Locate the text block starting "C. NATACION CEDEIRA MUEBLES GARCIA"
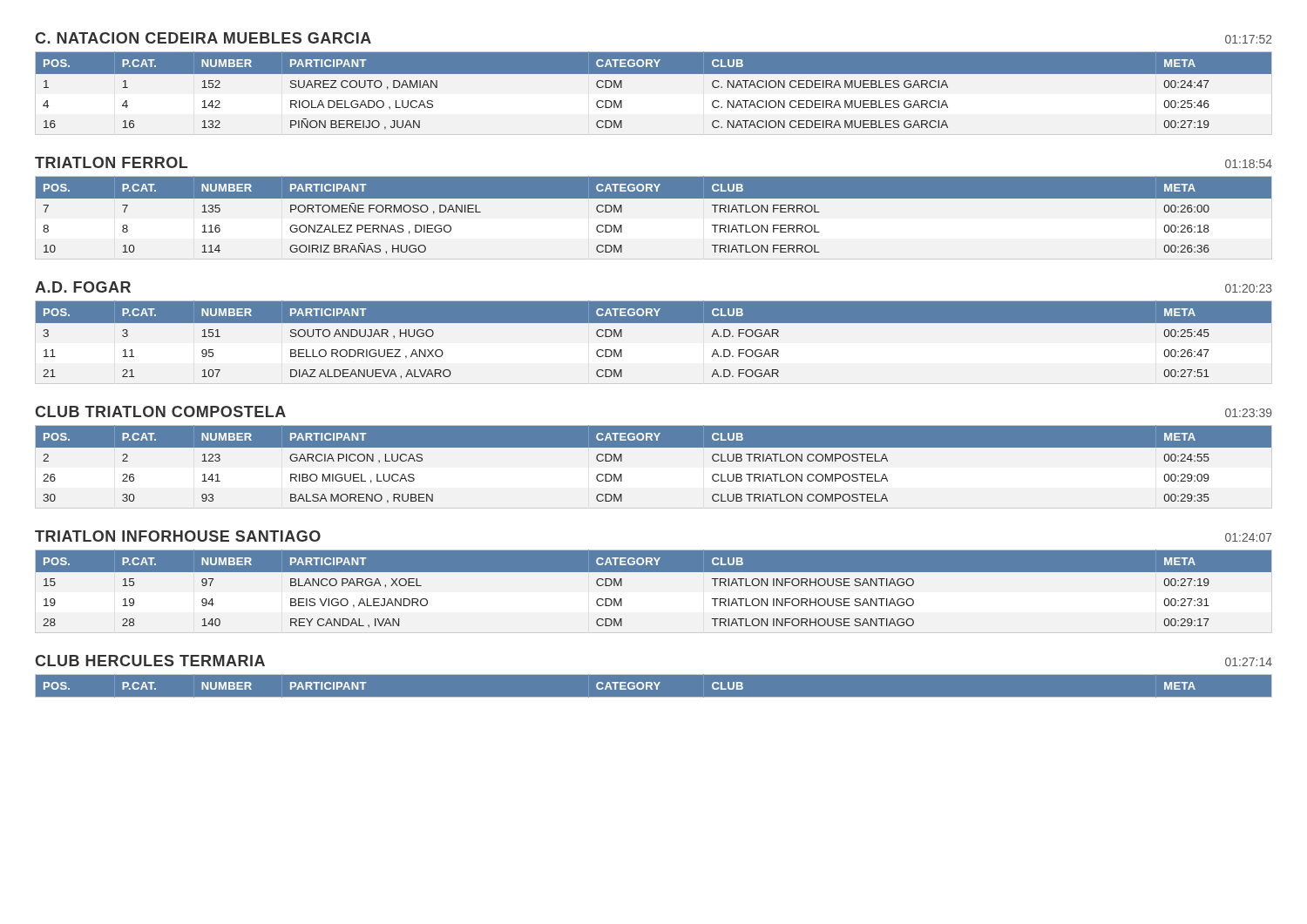The image size is (1307, 924). [203, 38]
